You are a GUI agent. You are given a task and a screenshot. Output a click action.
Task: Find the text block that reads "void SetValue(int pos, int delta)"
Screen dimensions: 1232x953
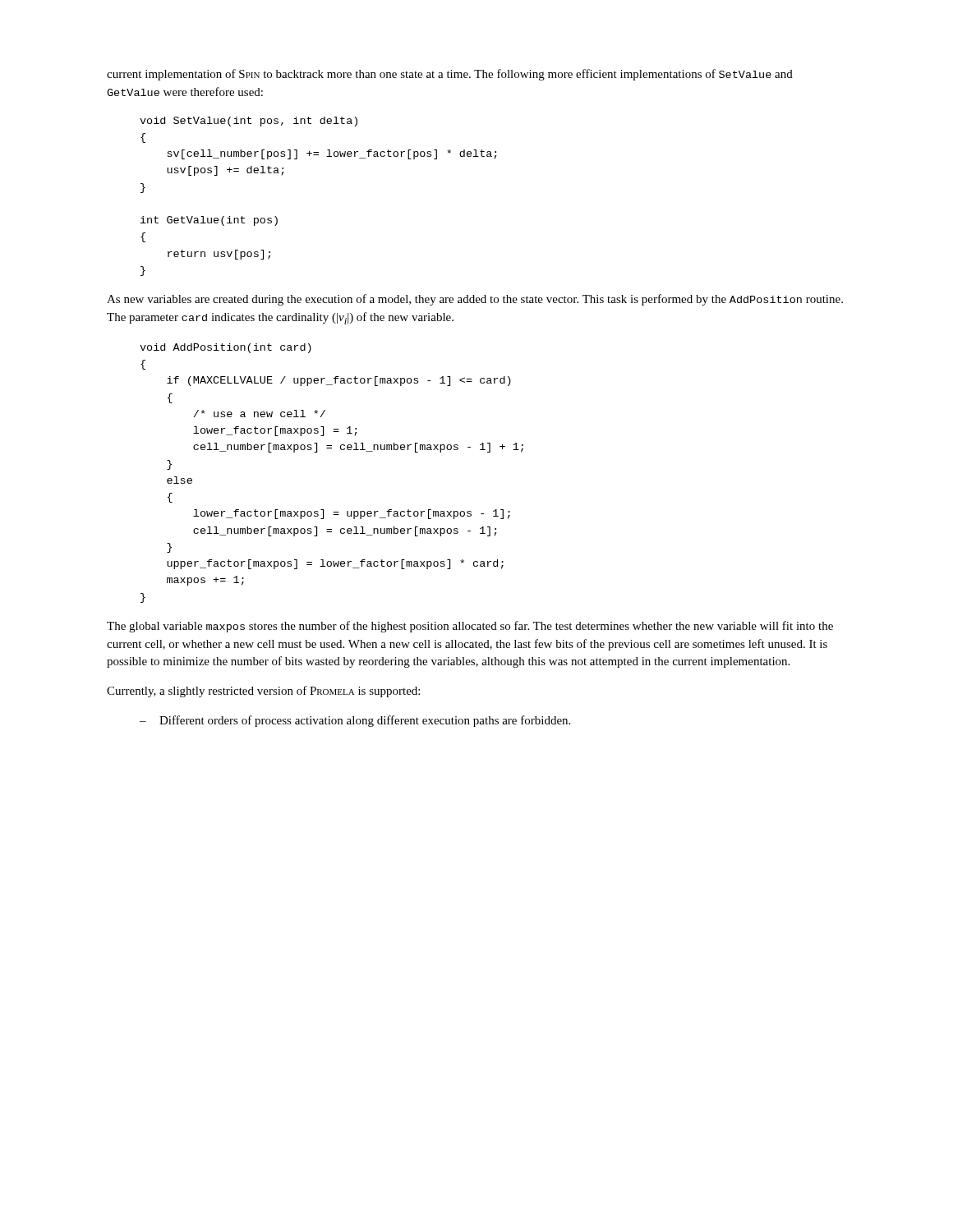(249, 122)
